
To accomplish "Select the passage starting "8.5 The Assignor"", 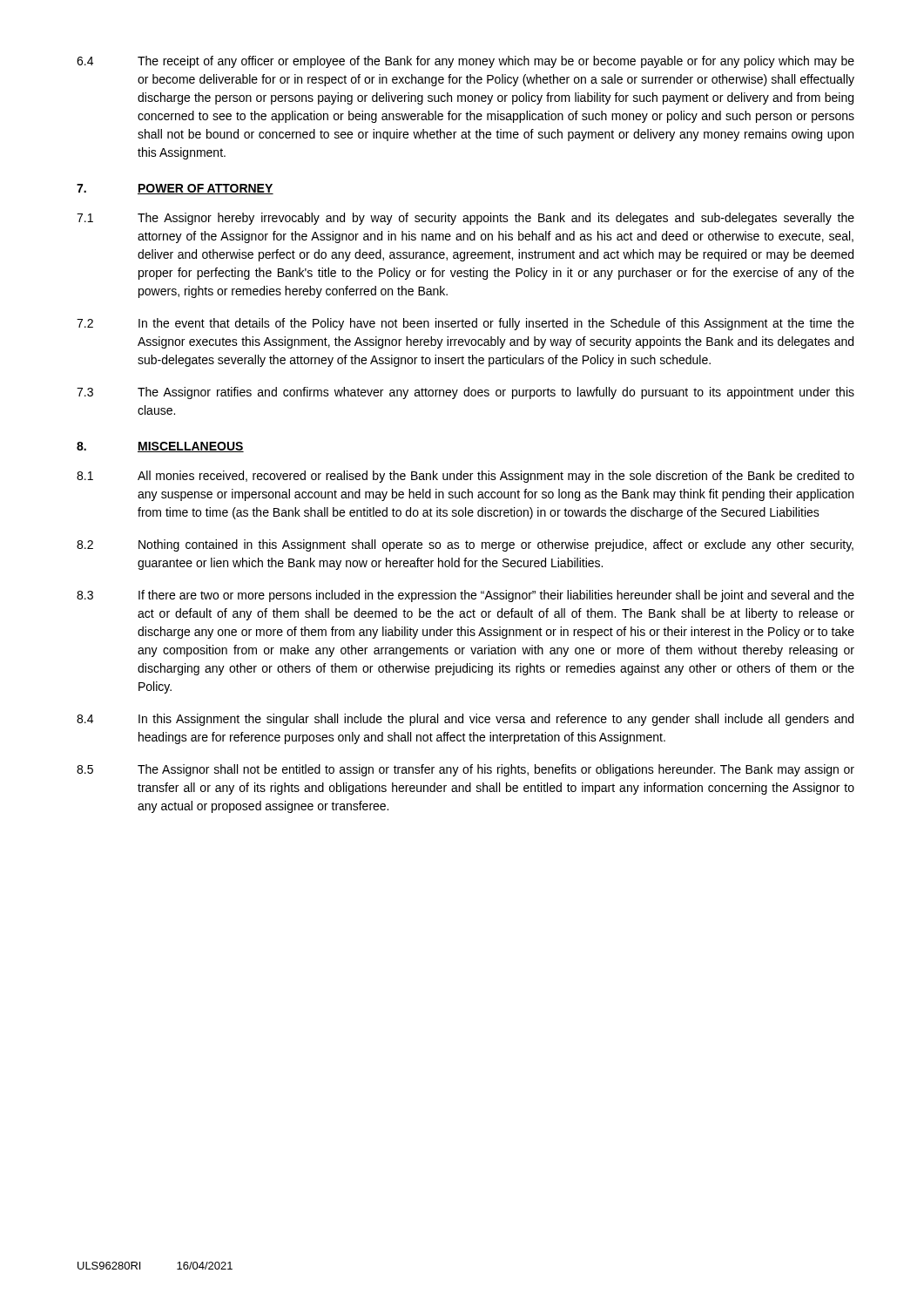I will 465,788.
